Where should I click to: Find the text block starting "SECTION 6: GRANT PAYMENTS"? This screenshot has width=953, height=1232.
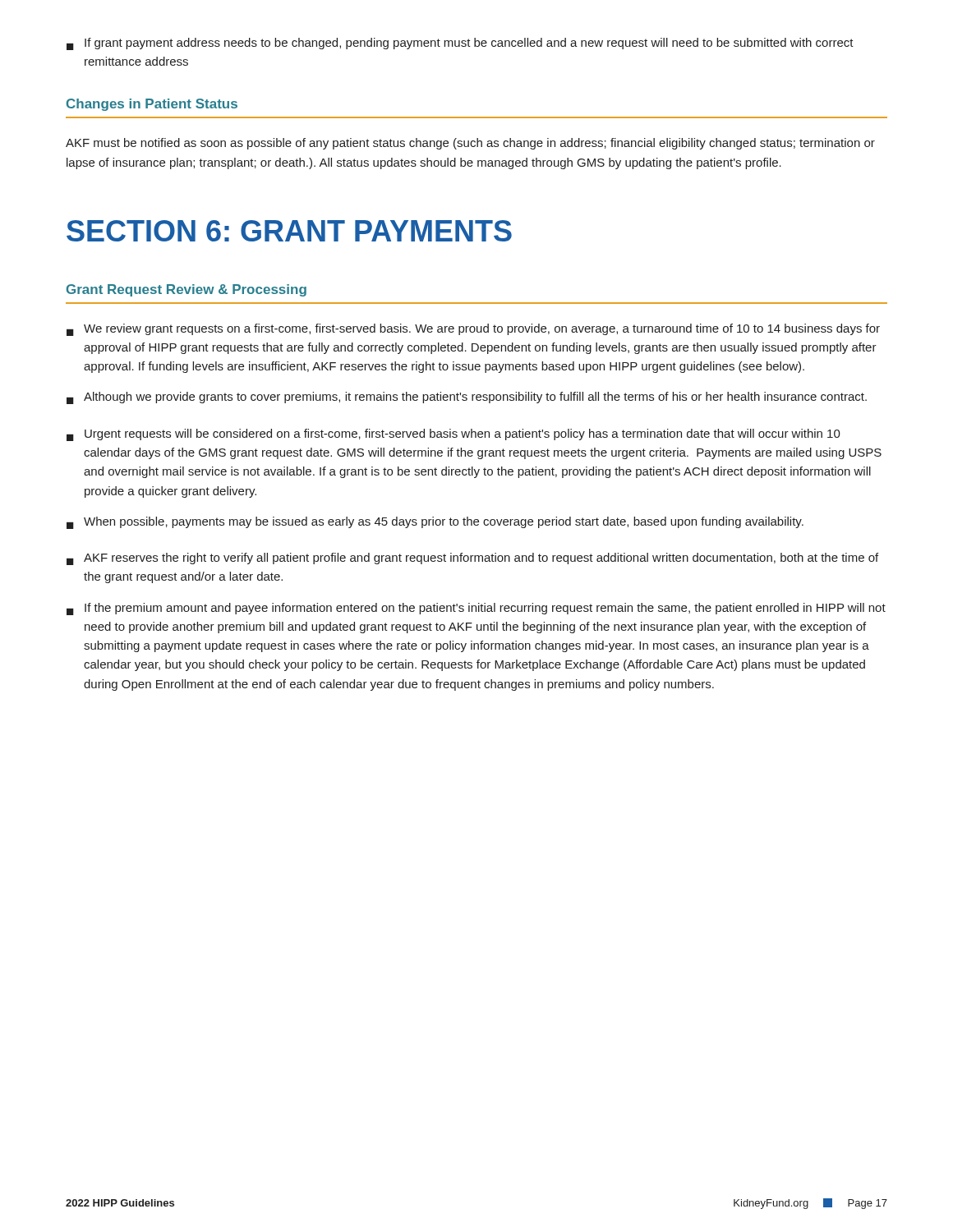(x=289, y=231)
